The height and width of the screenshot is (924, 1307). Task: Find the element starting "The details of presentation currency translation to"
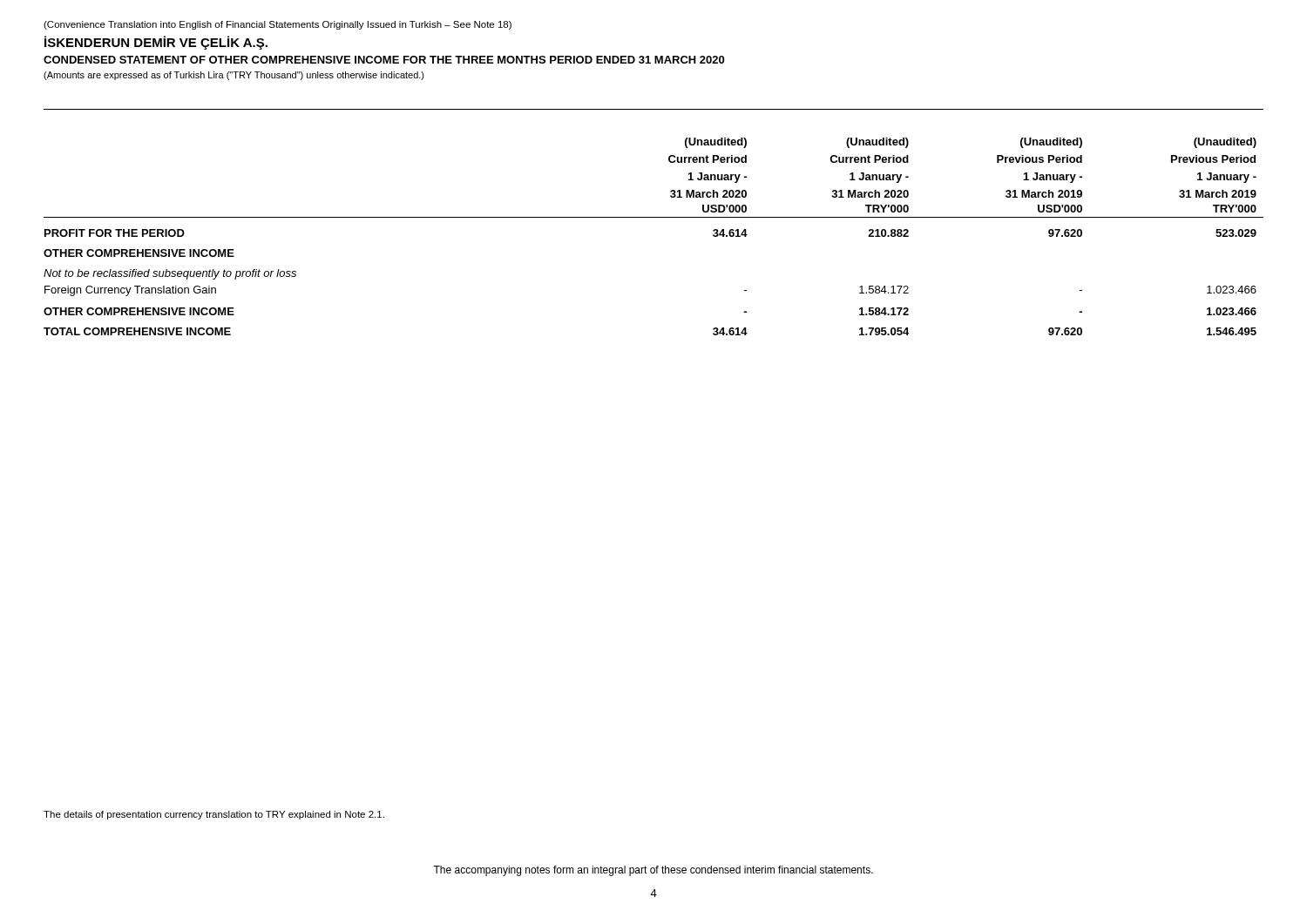[x=214, y=814]
